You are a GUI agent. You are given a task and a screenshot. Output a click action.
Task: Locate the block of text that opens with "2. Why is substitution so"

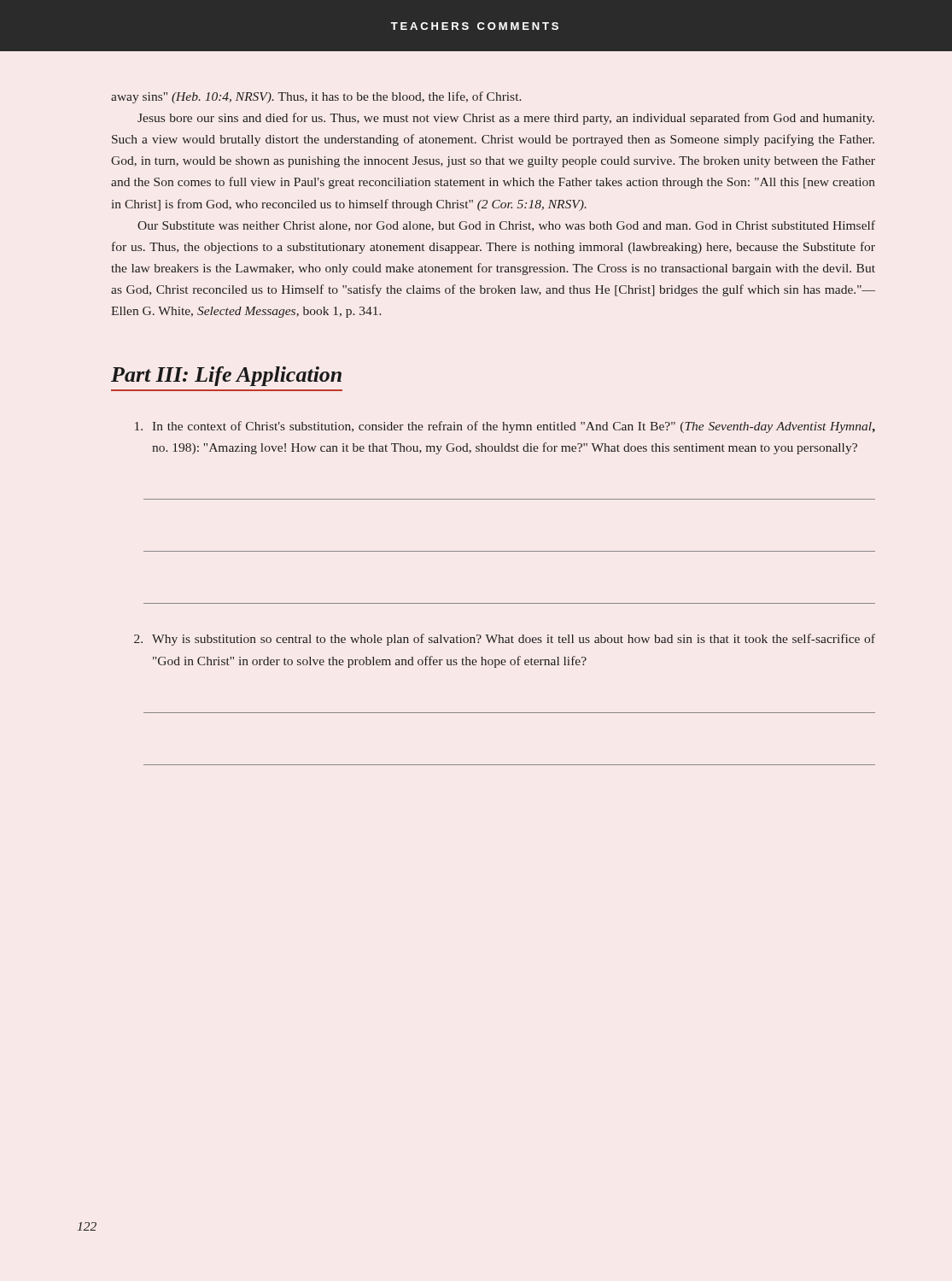pyautogui.click(x=493, y=650)
